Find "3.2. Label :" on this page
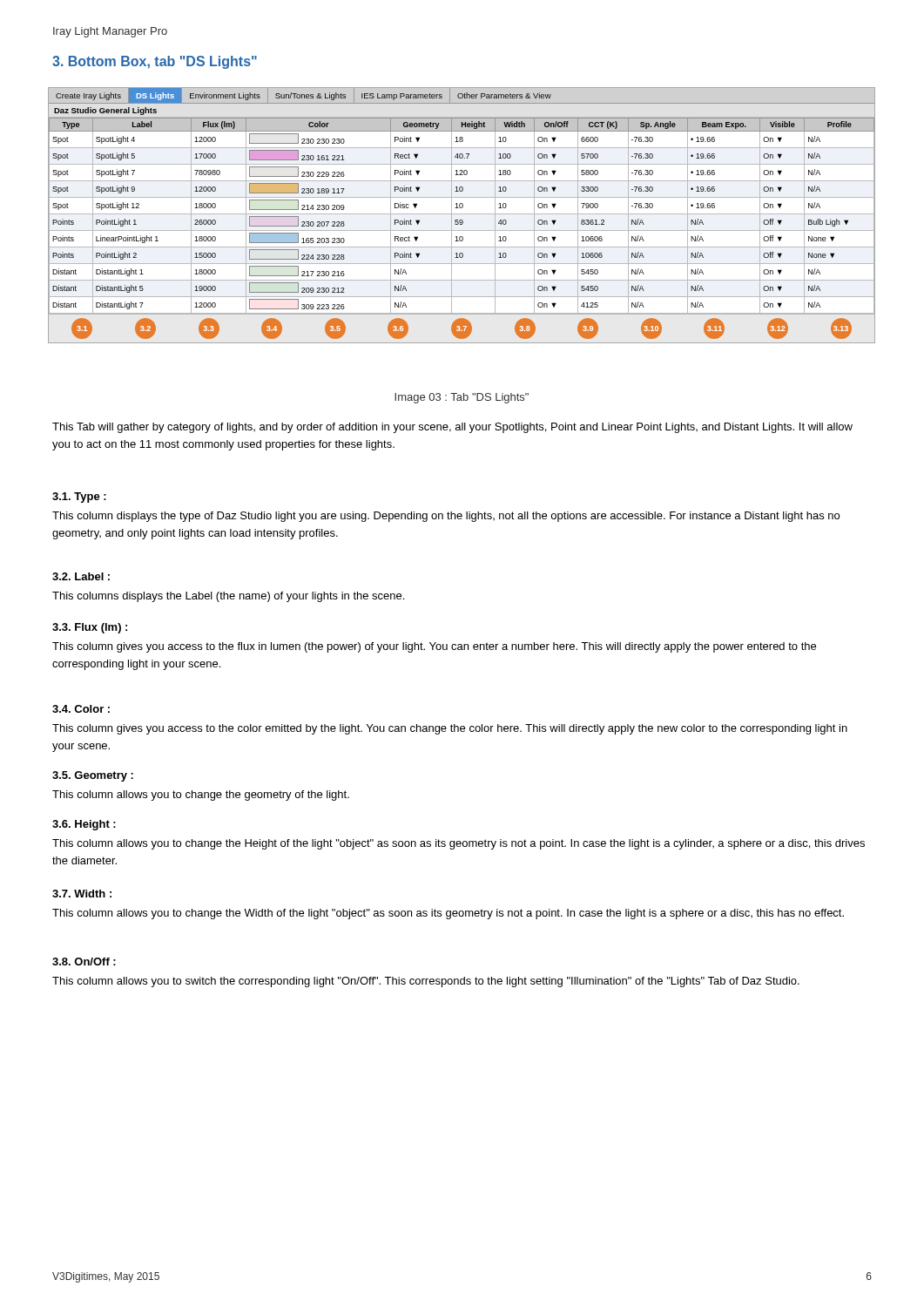The image size is (924, 1307). click(x=82, y=576)
